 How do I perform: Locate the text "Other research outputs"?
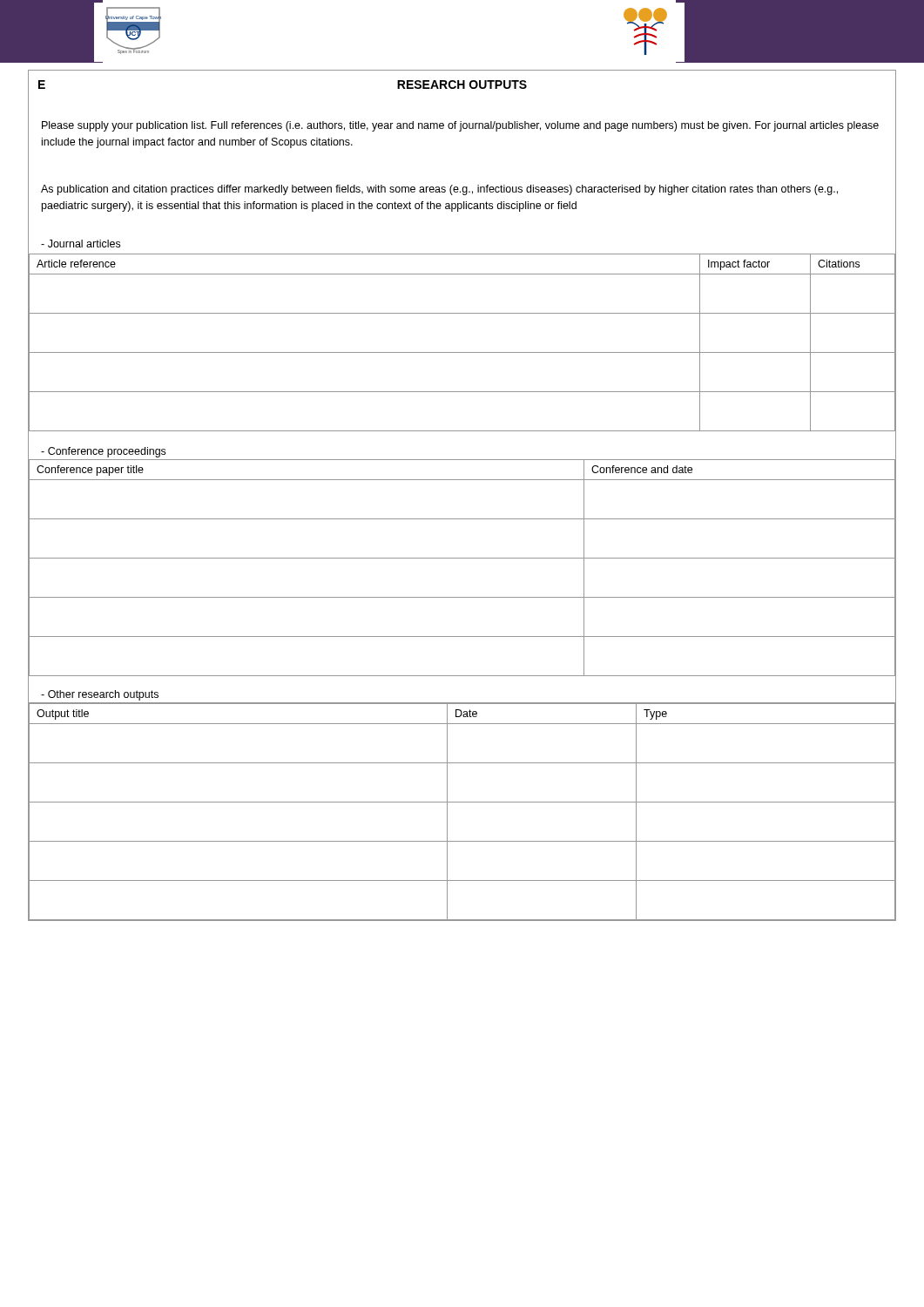tap(100, 694)
